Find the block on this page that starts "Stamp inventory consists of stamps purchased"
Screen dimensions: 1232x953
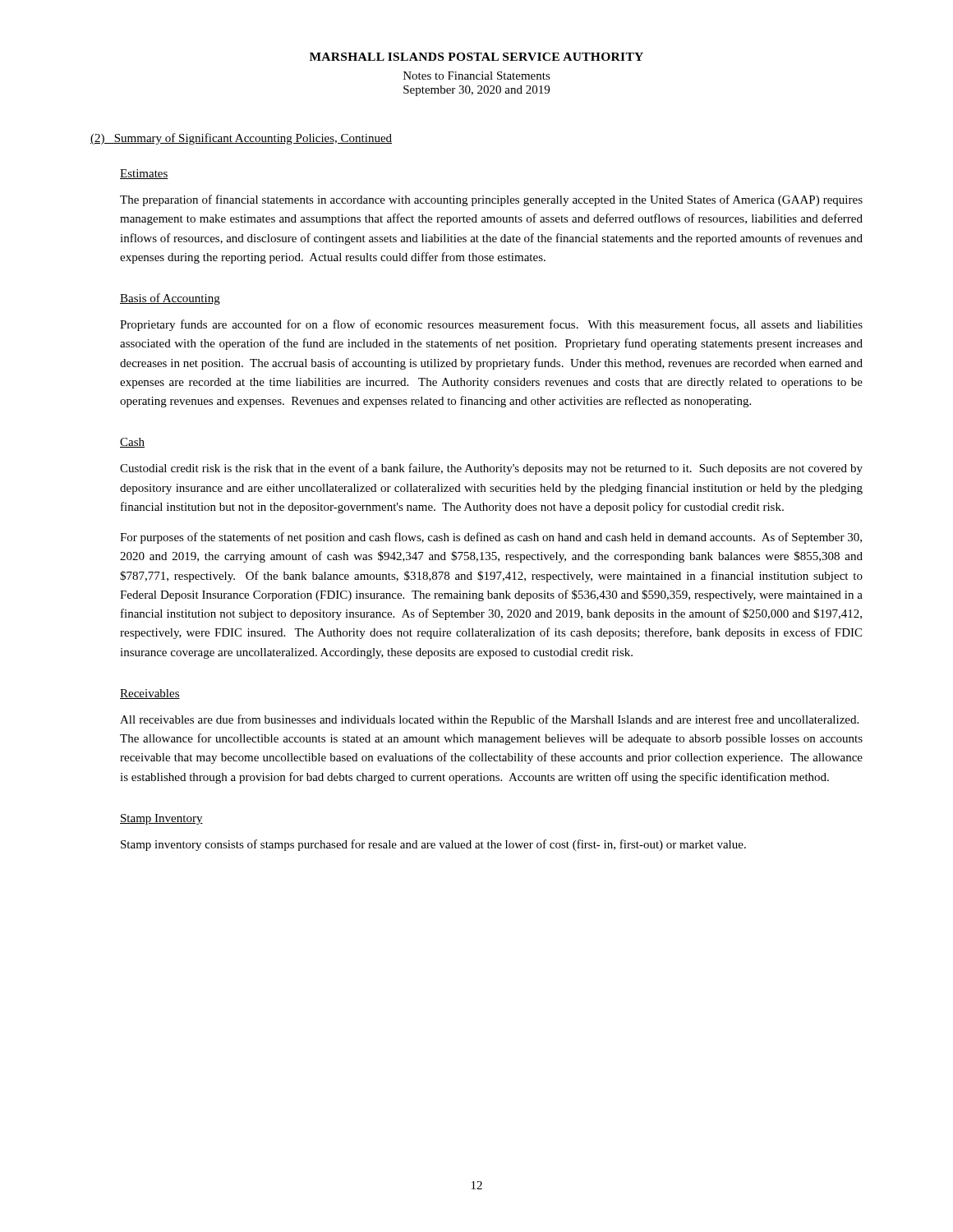pyautogui.click(x=433, y=844)
